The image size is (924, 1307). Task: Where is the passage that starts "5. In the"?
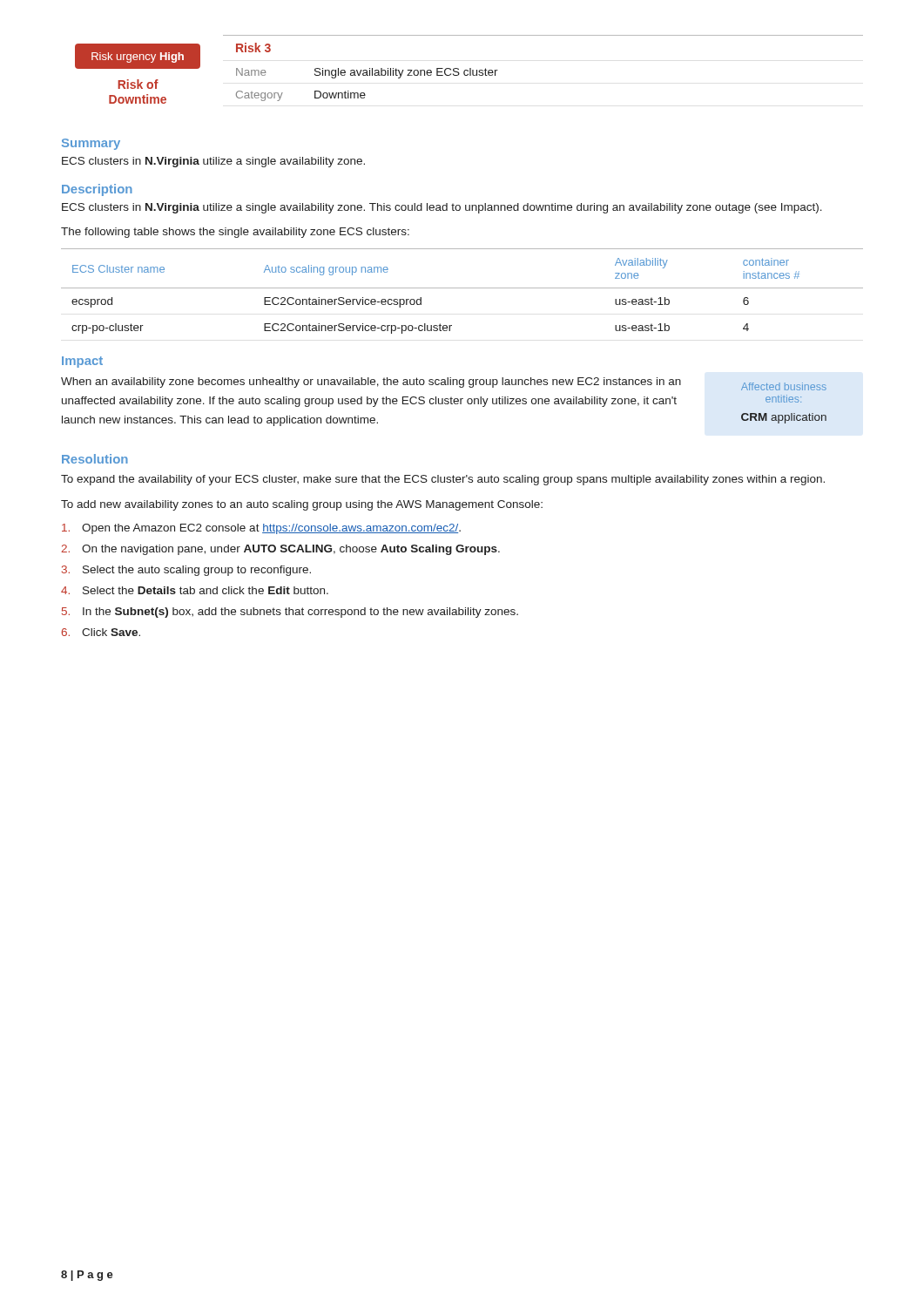pyautogui.click(x=290, y=612)
